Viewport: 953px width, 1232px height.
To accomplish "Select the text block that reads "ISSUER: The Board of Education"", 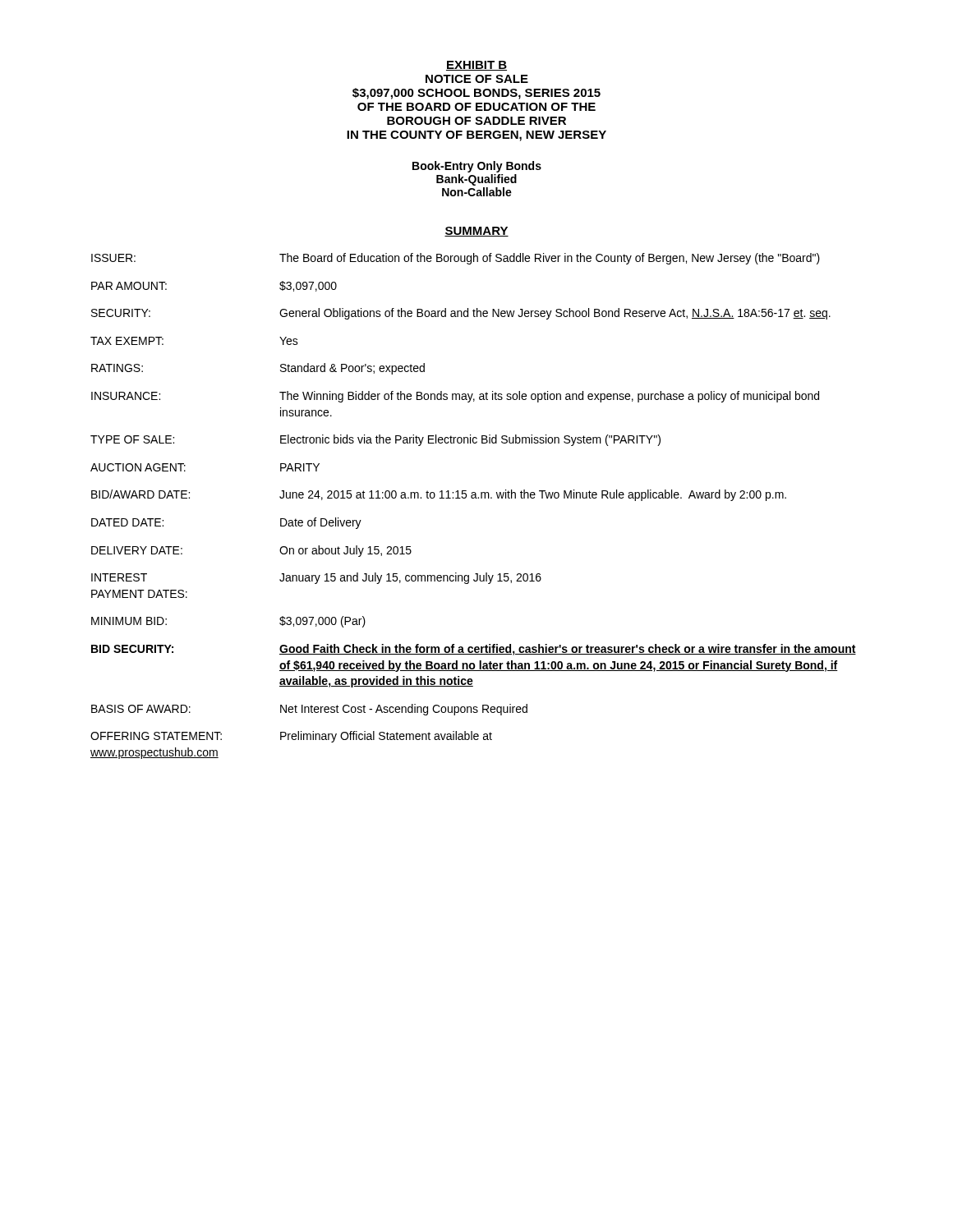I will click(476, 259).
